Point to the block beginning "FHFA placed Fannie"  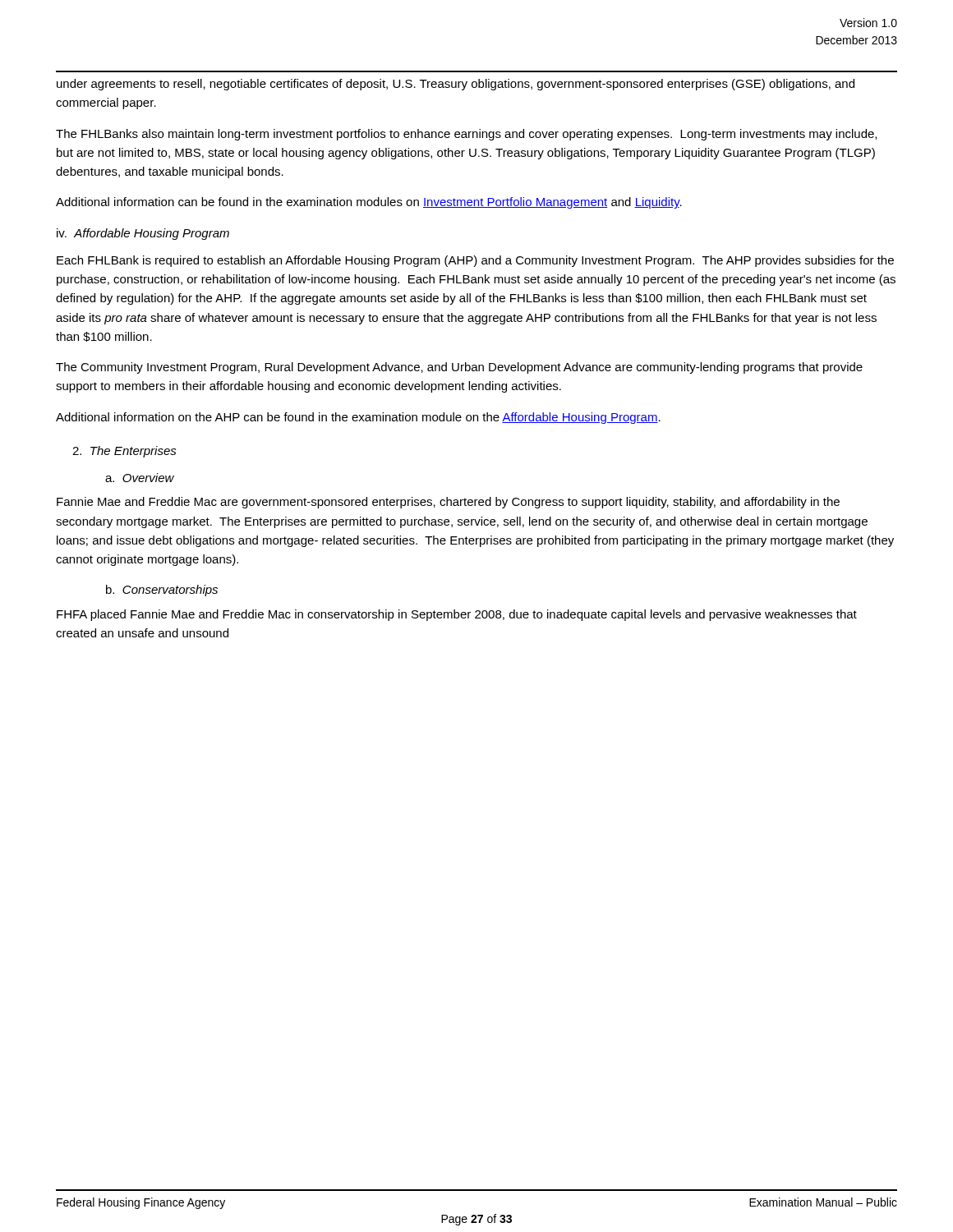coord(456,623)
